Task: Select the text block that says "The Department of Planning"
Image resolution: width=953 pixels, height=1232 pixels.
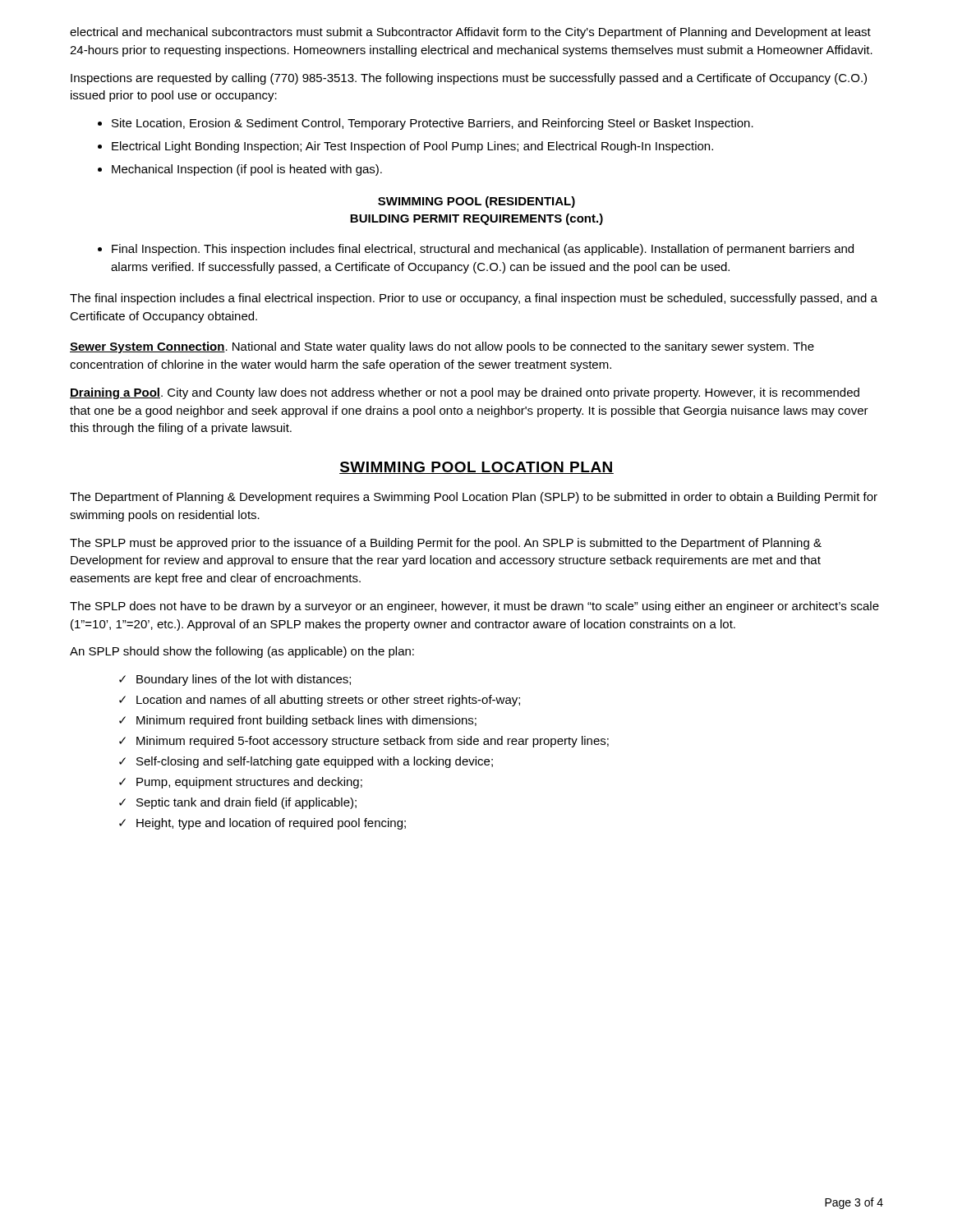Action: pos(474,505)
